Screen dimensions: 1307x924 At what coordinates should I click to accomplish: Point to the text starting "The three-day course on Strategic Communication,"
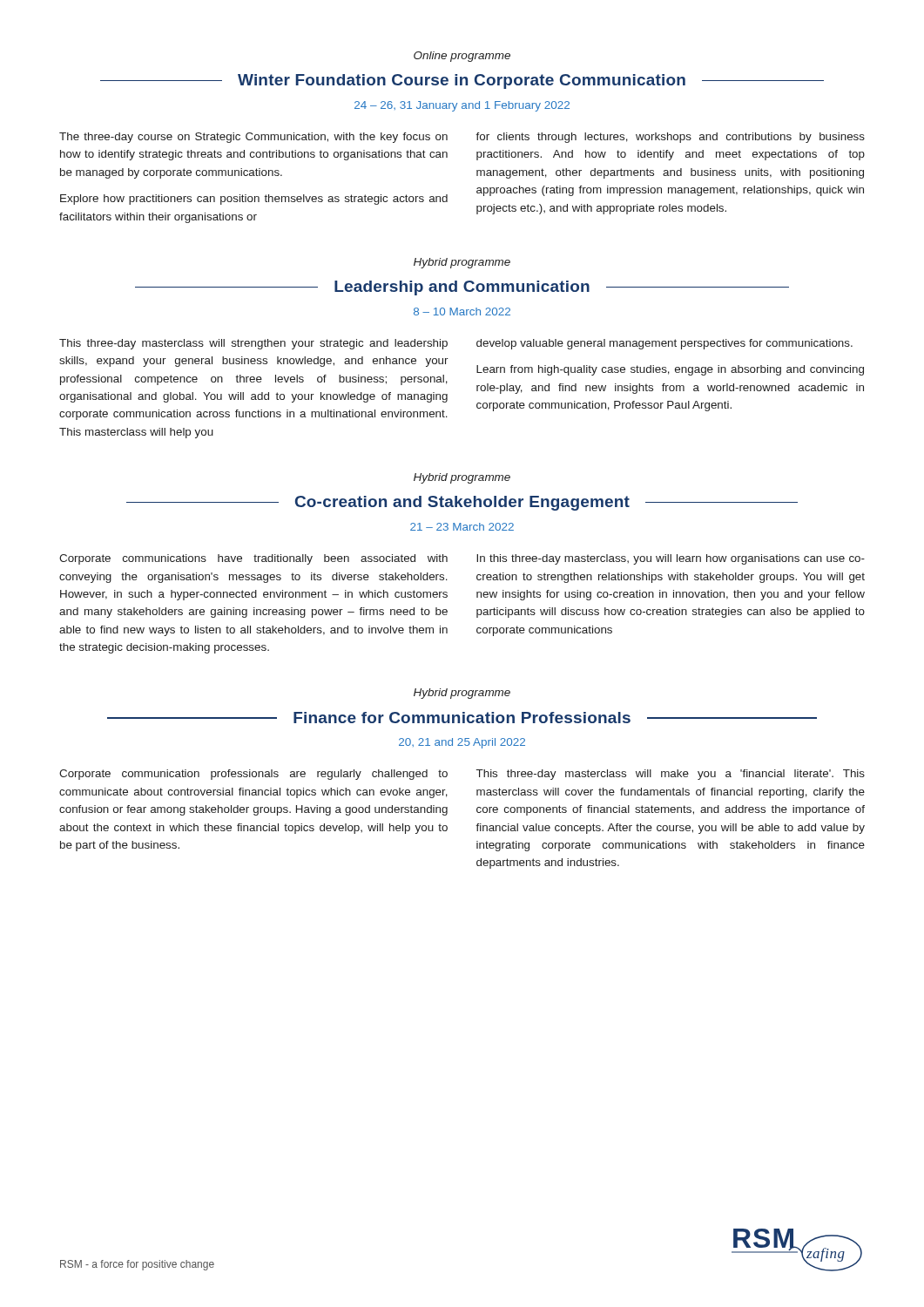pos(256,139)
